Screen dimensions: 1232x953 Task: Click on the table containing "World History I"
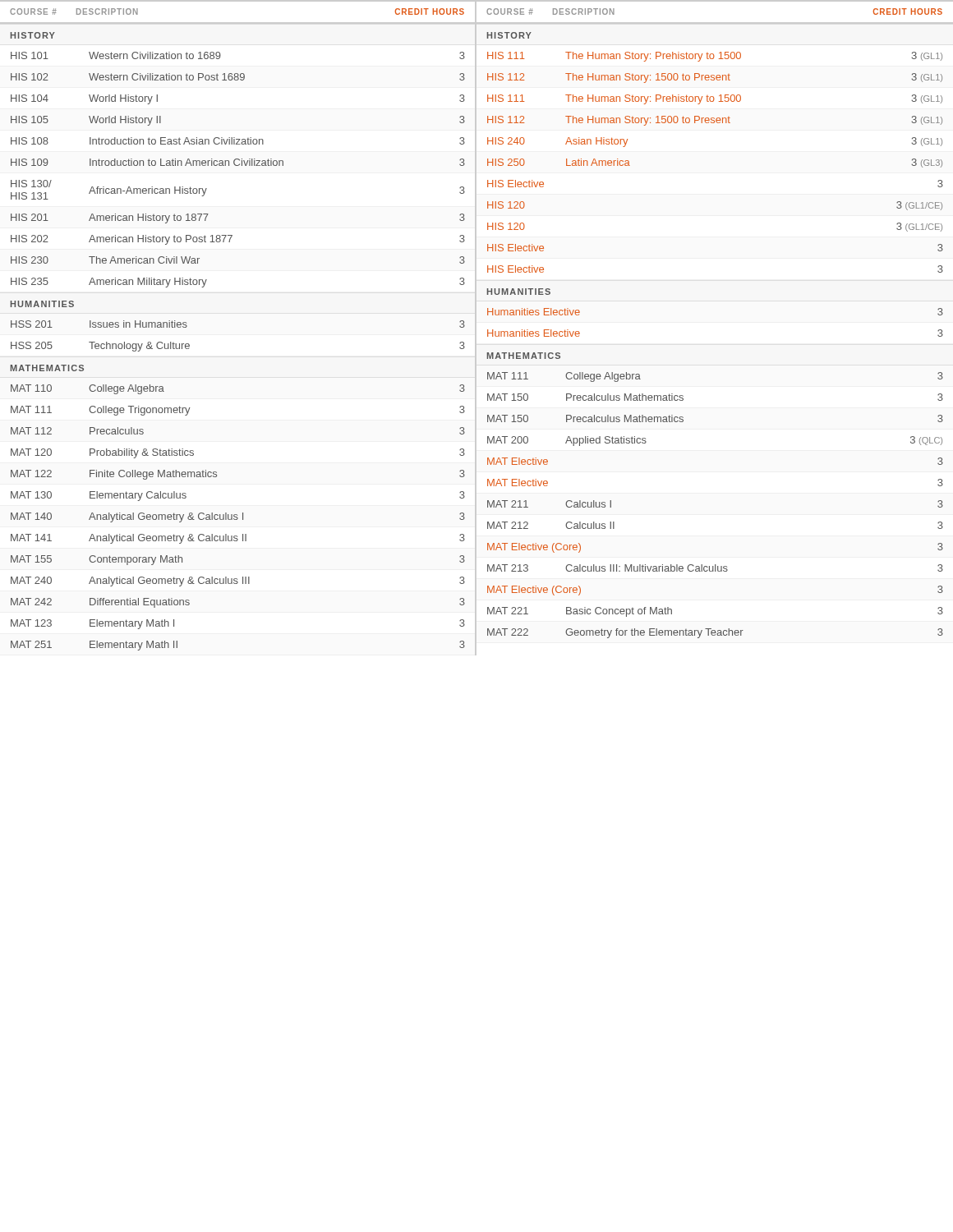click(x=237, y=169)
